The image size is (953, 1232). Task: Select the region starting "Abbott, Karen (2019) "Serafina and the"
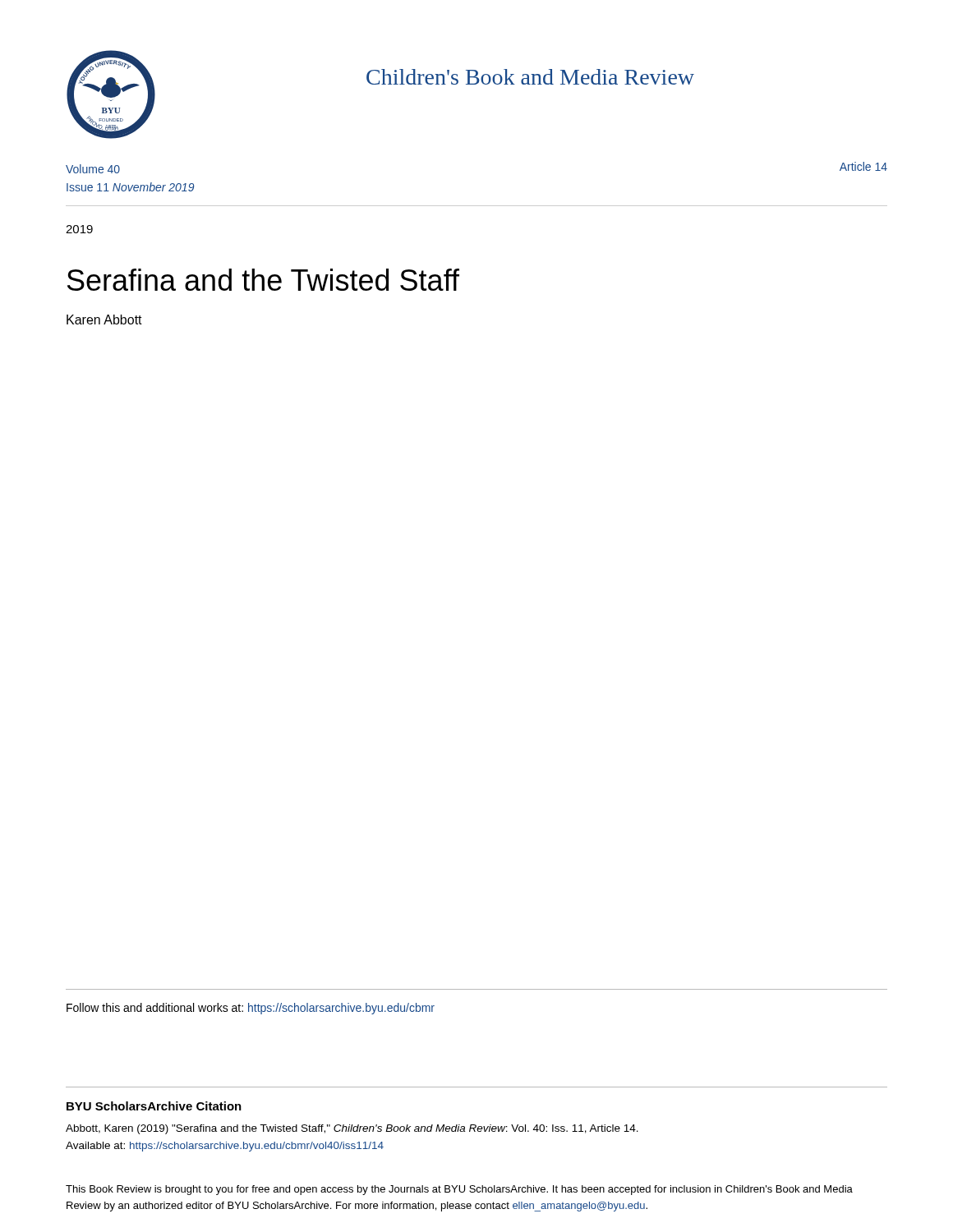(x=352, y=1137)
